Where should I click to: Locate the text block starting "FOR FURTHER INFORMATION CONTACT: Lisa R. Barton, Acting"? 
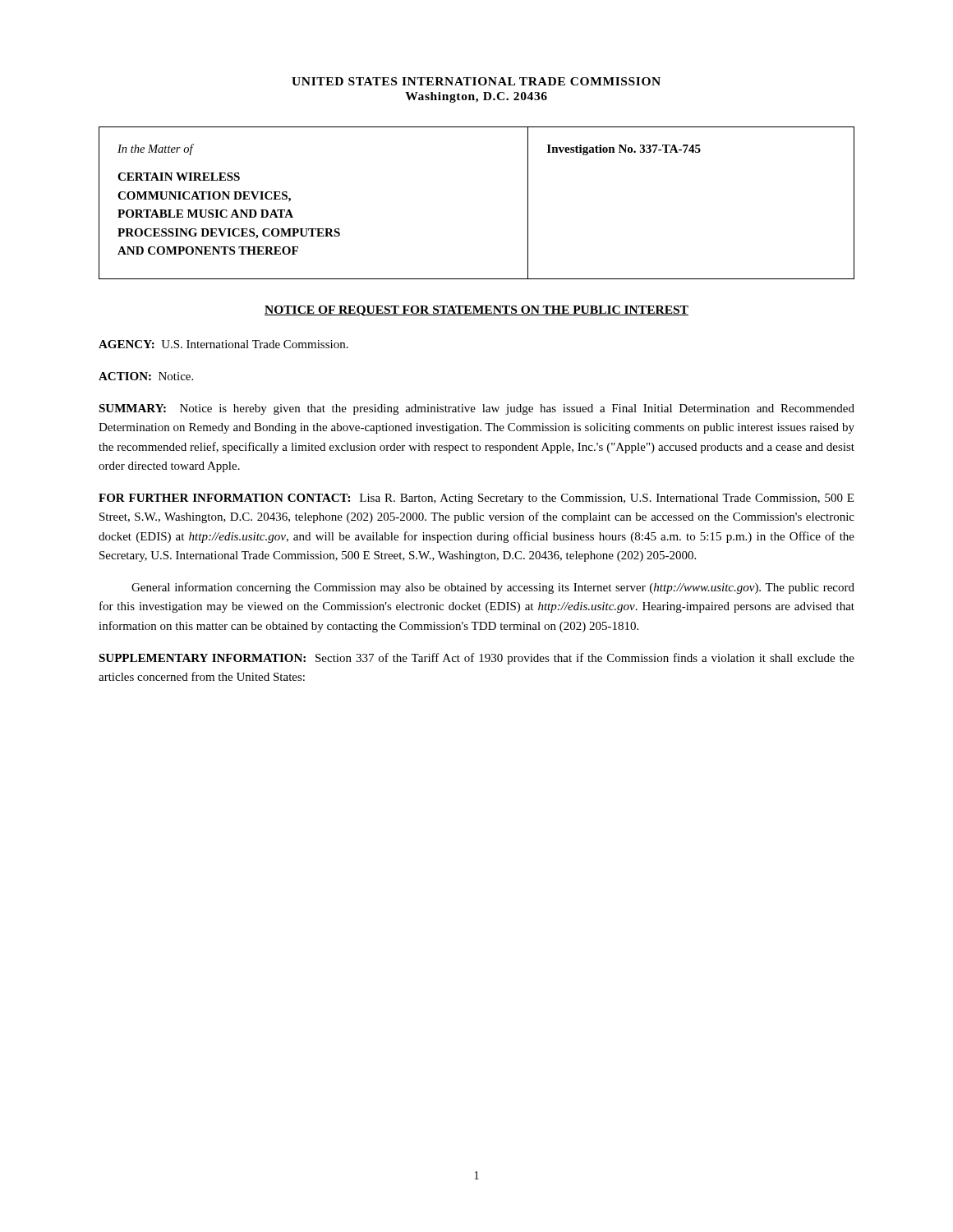tap(476, 527)
